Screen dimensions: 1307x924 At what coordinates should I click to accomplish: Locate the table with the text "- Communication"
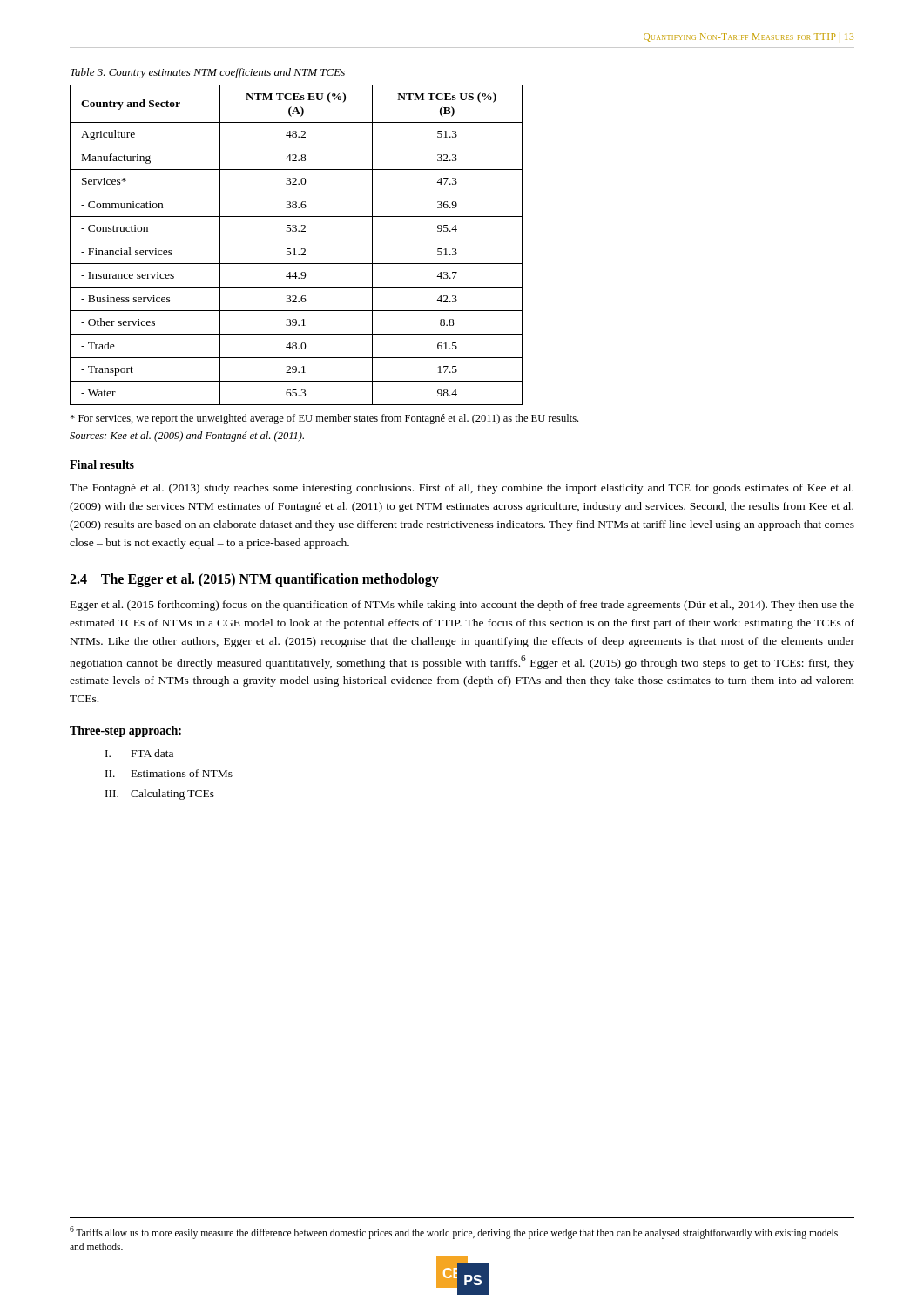462,245
